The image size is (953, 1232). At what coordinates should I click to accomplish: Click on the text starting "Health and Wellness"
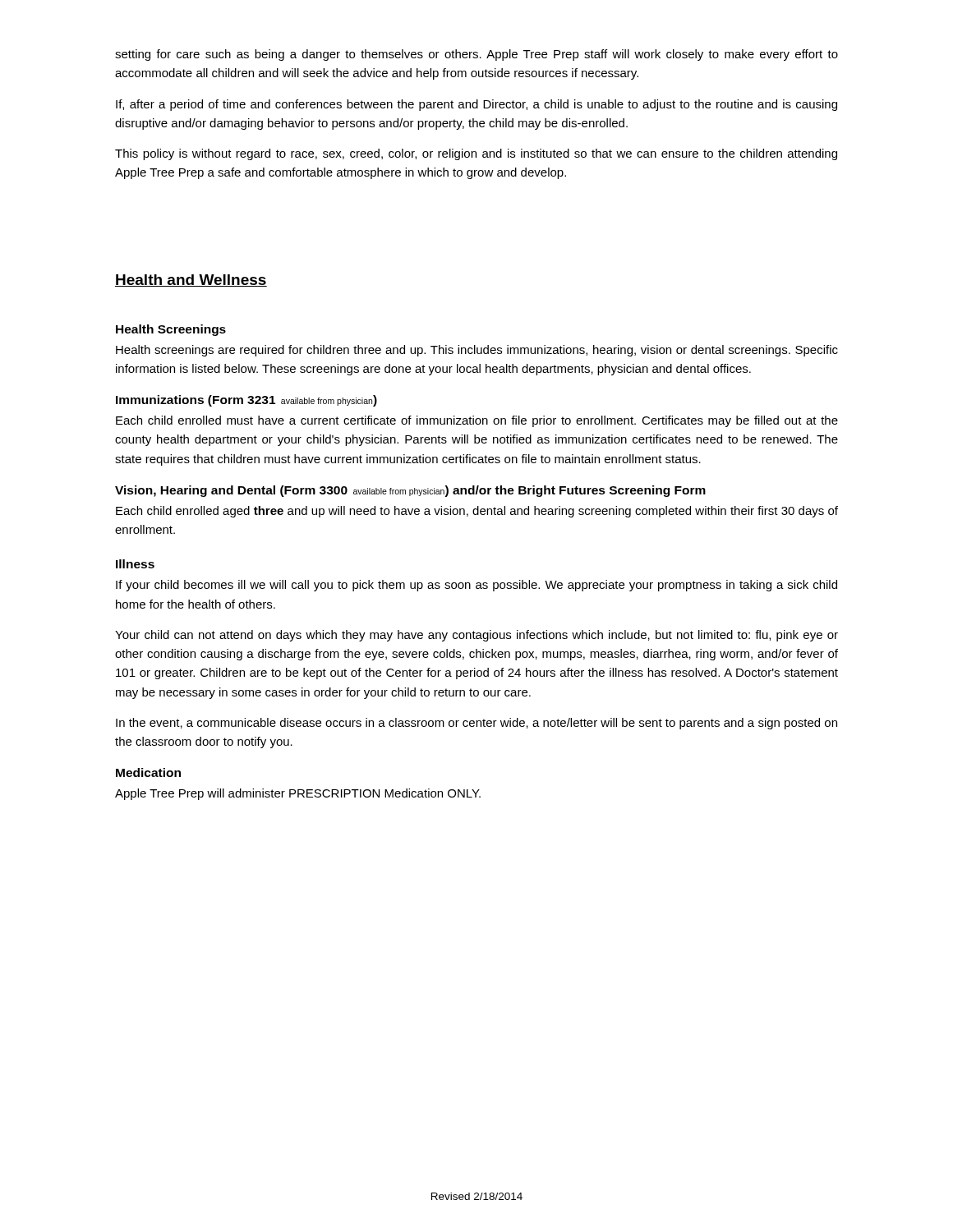tap(191, 279)
